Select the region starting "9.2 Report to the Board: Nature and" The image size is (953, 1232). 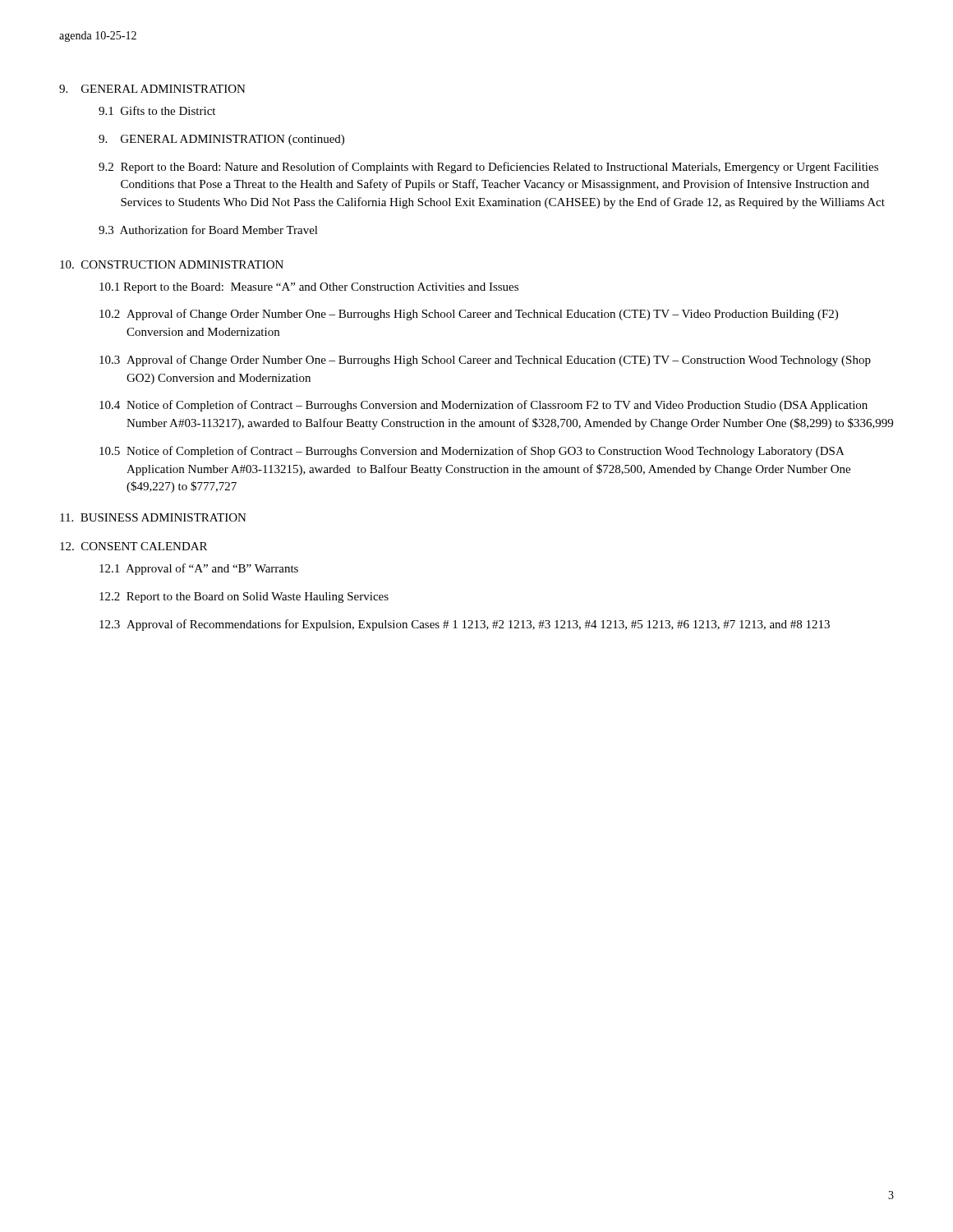496,185
